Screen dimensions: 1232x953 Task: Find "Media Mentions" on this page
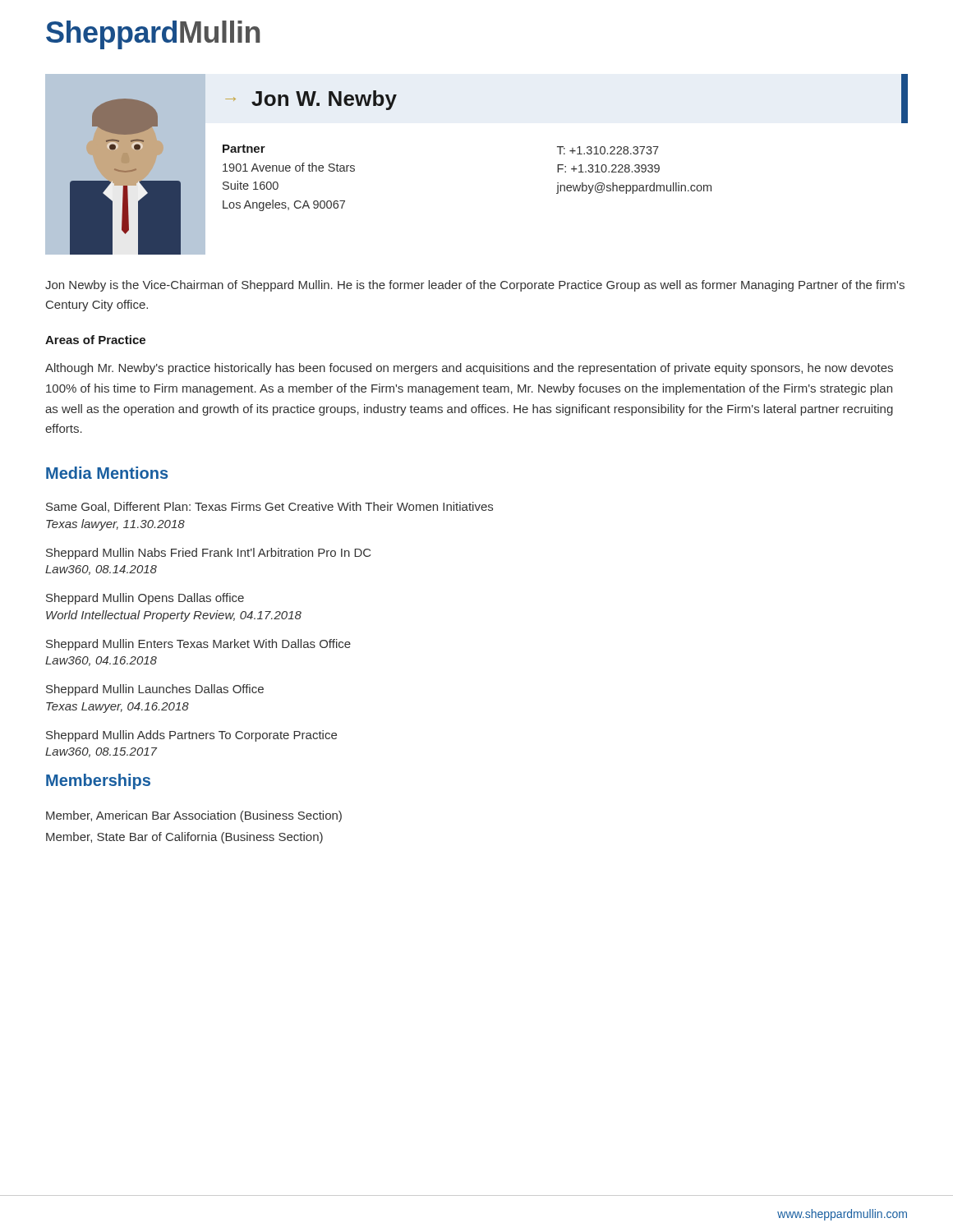[107, 473]
